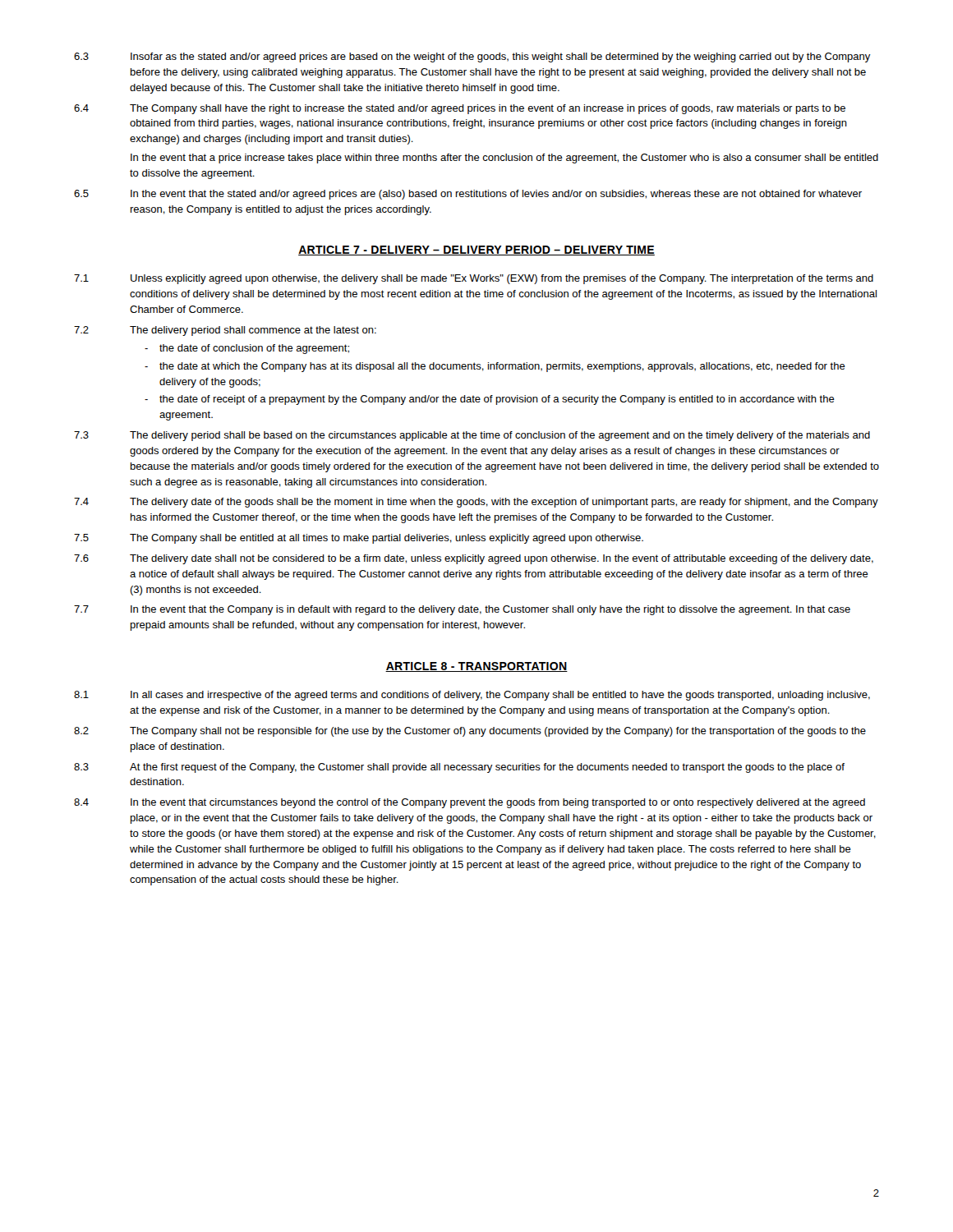
Task: Find the list item with the text "7.6 The delivery date shall"
Action: 476,574
